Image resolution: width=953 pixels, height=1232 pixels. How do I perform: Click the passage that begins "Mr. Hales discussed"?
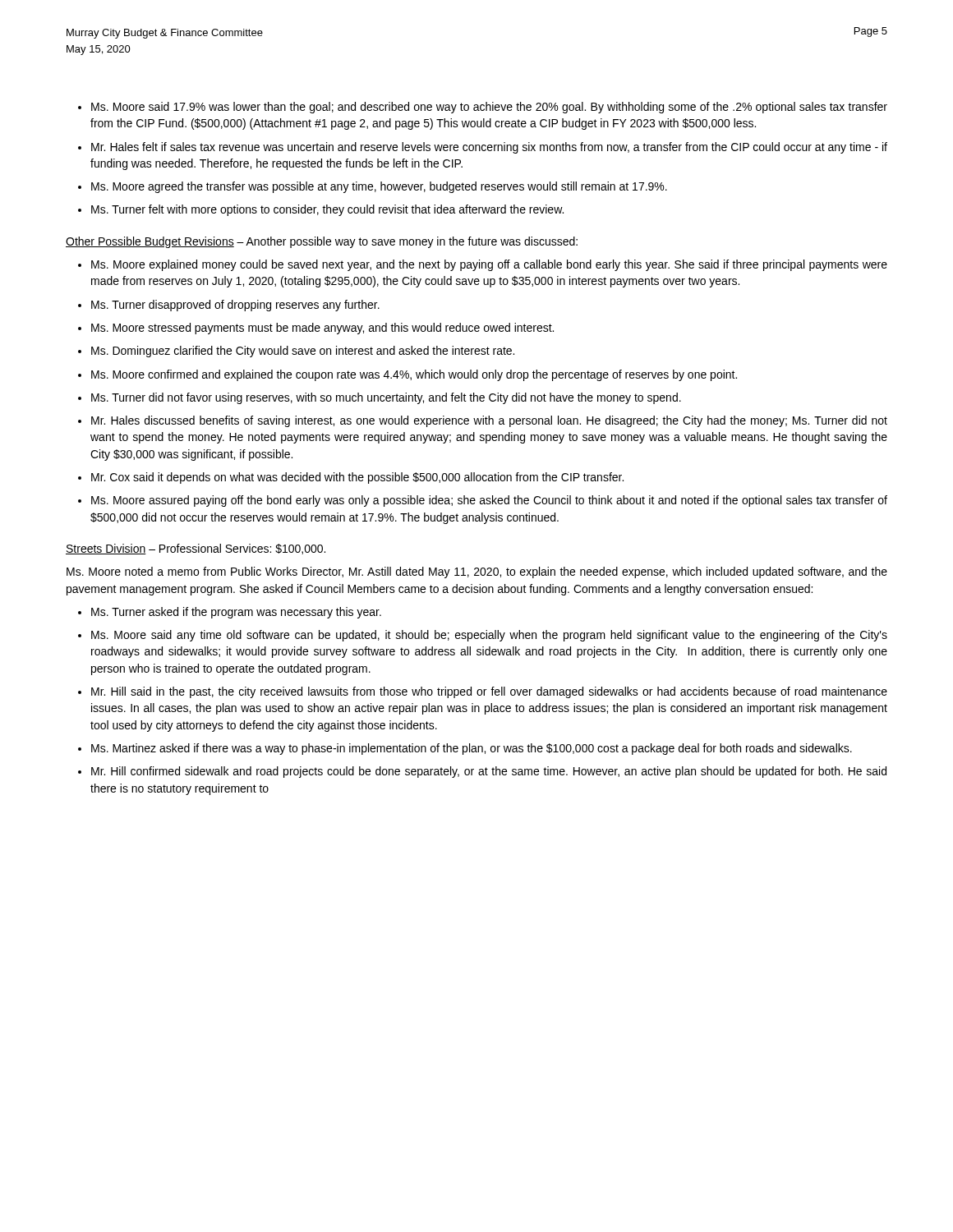(489, 437)
